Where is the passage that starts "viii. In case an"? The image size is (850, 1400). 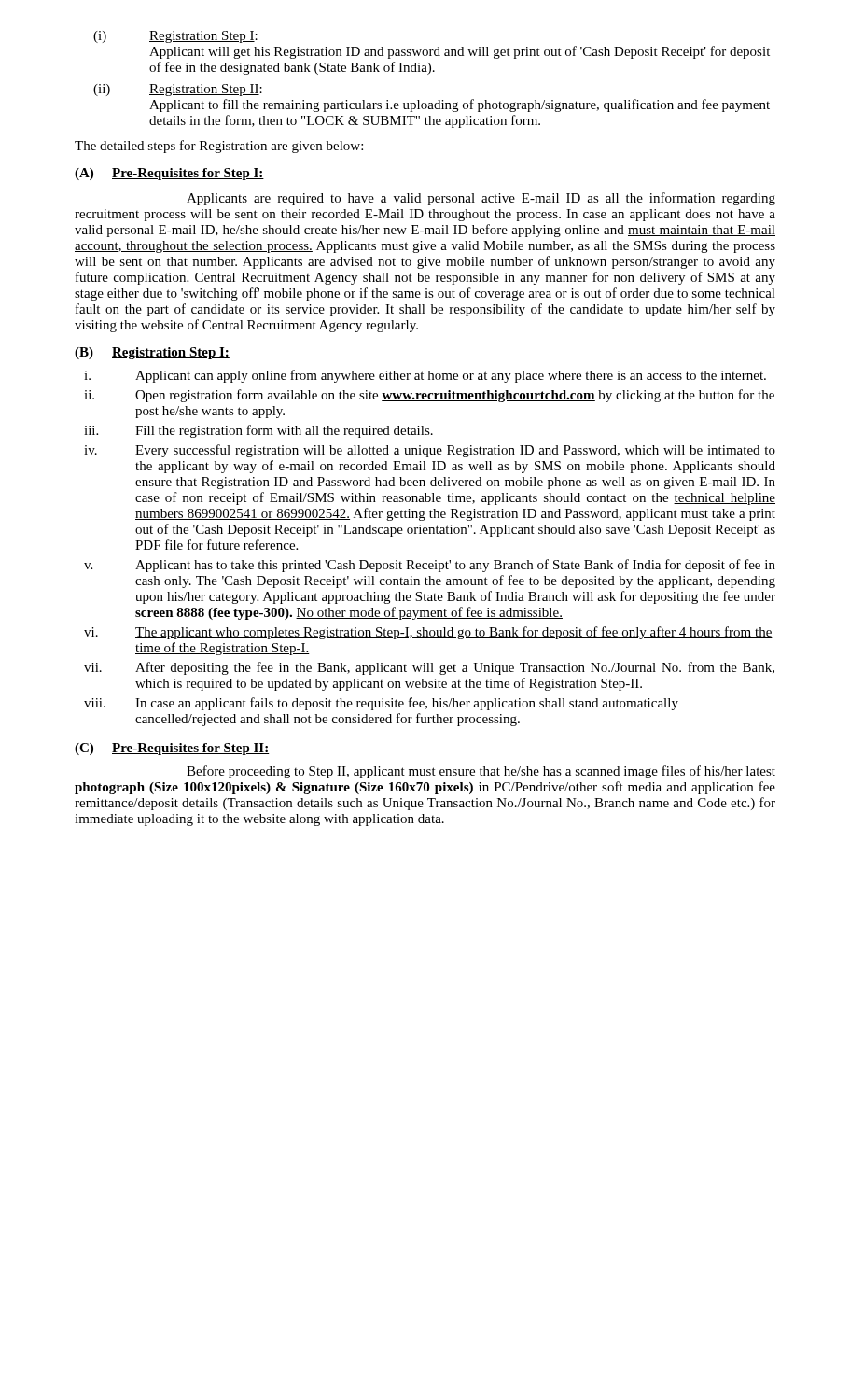pos(430,711)
